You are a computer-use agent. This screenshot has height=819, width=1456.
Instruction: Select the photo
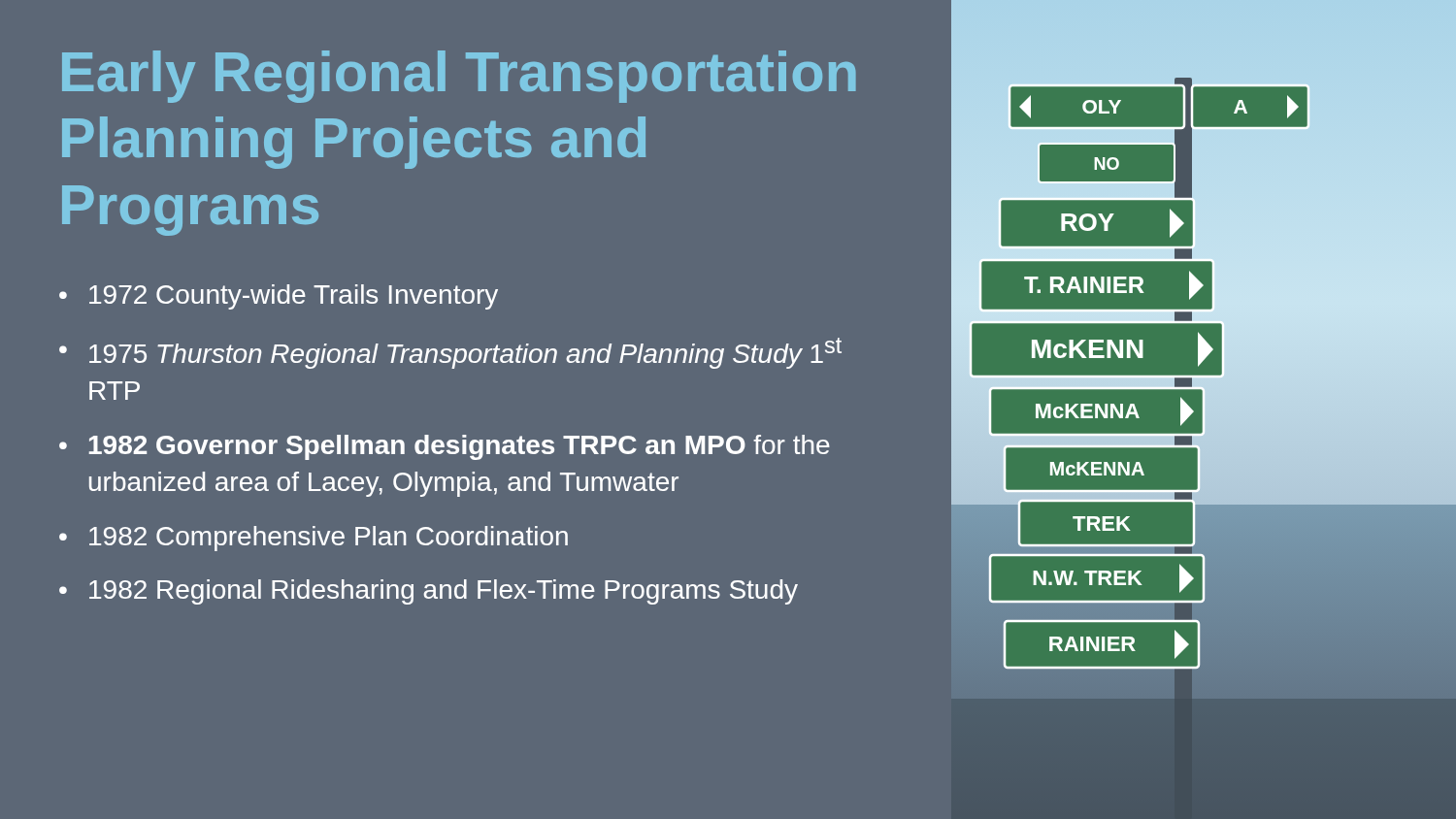[1204, 410]
